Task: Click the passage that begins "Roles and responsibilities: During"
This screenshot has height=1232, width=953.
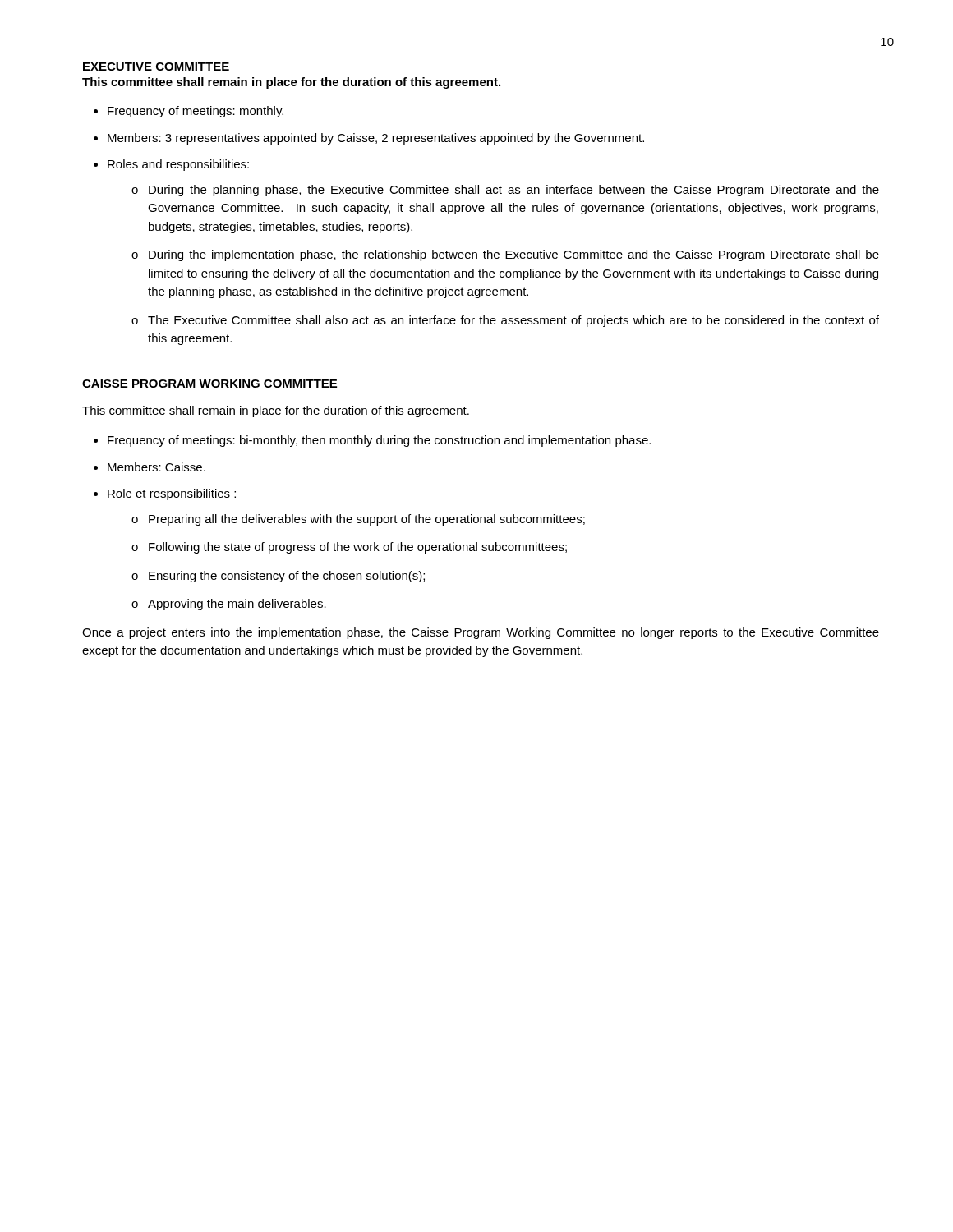Action: 493,252
